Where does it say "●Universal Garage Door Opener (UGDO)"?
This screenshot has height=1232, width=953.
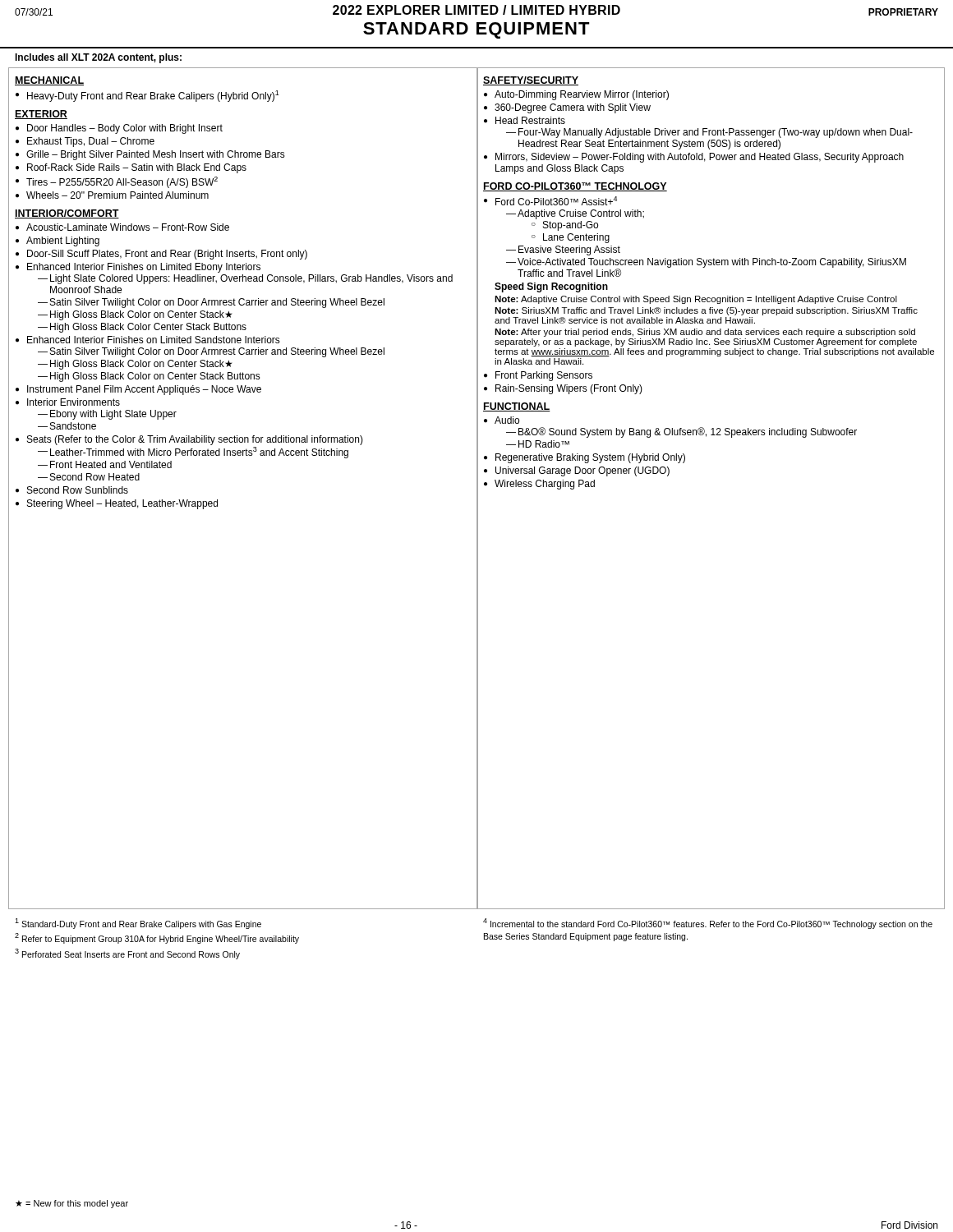[576, 471]
